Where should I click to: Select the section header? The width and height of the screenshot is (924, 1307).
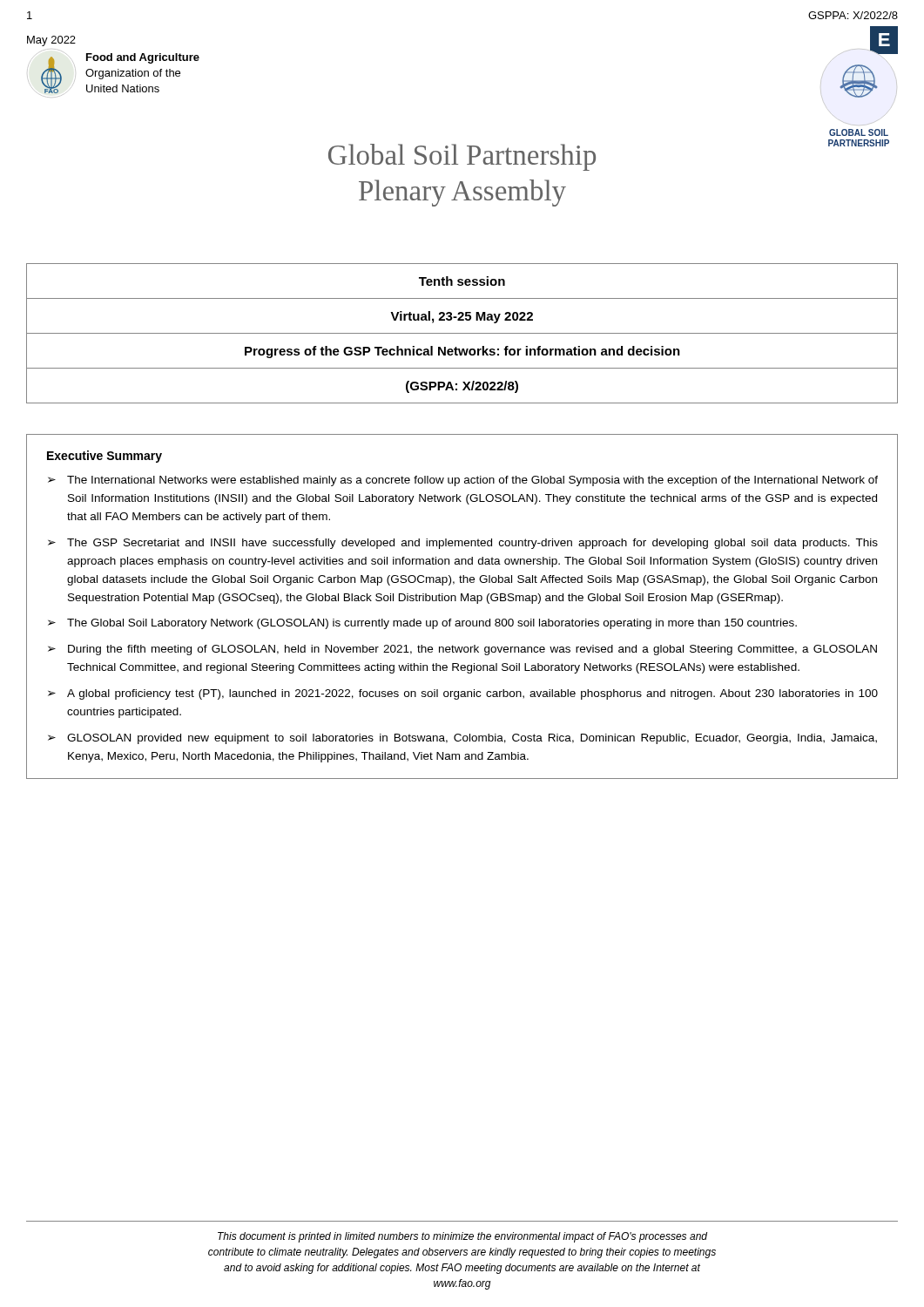[104, 456]
